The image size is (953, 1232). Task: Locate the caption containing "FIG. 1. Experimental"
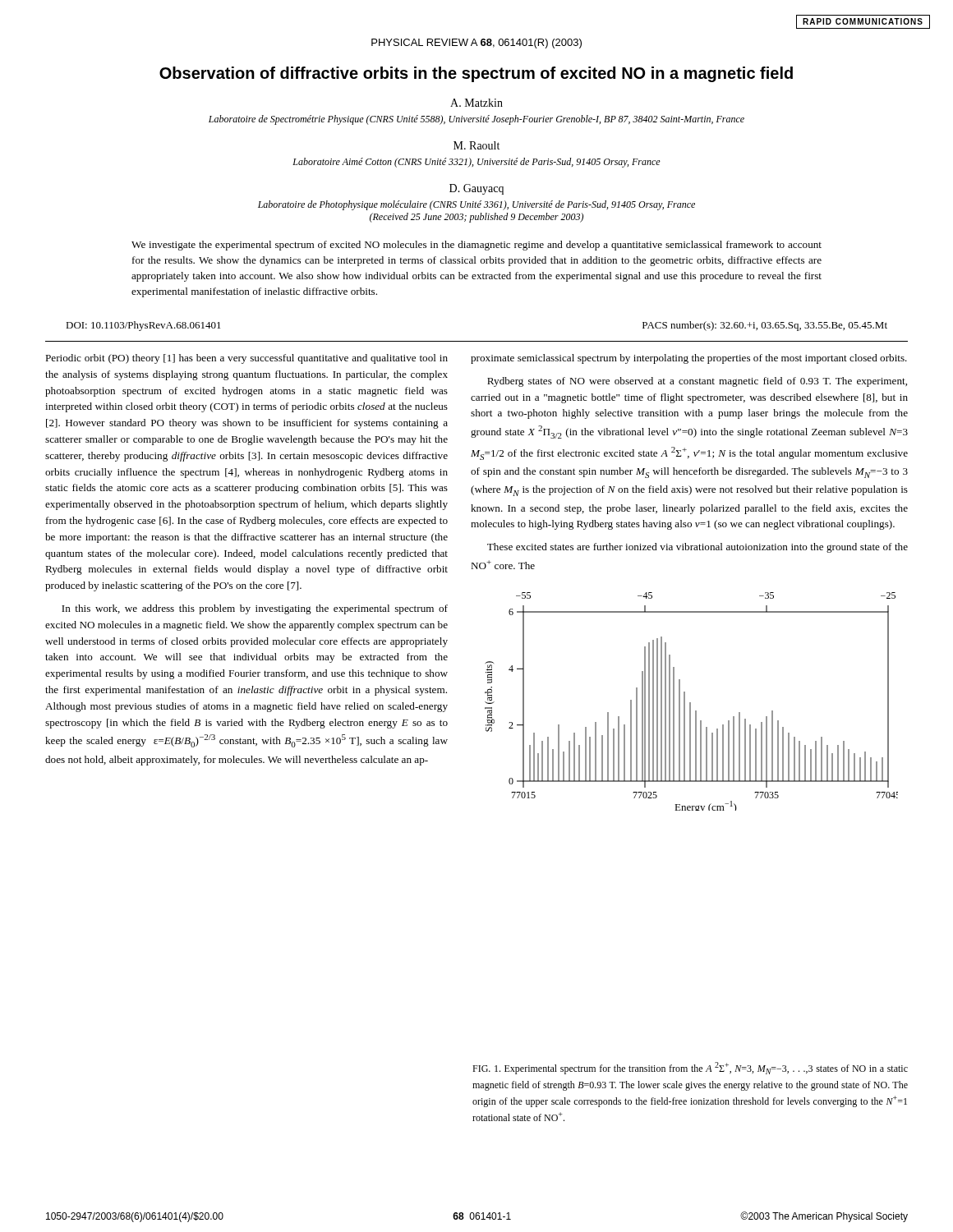click(690, 1092)
